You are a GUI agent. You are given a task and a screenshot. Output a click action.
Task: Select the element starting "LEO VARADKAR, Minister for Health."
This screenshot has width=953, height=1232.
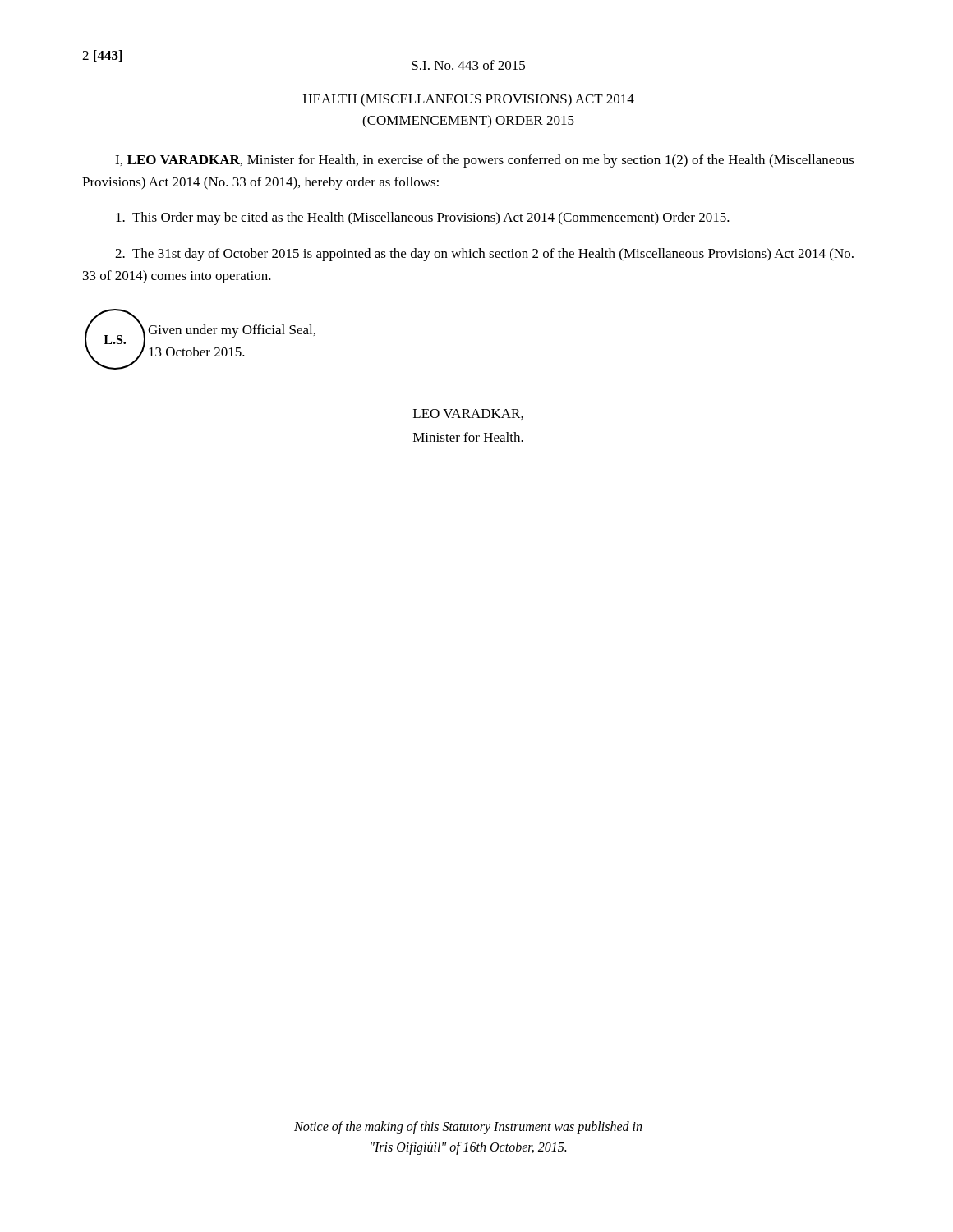point(468,425)
